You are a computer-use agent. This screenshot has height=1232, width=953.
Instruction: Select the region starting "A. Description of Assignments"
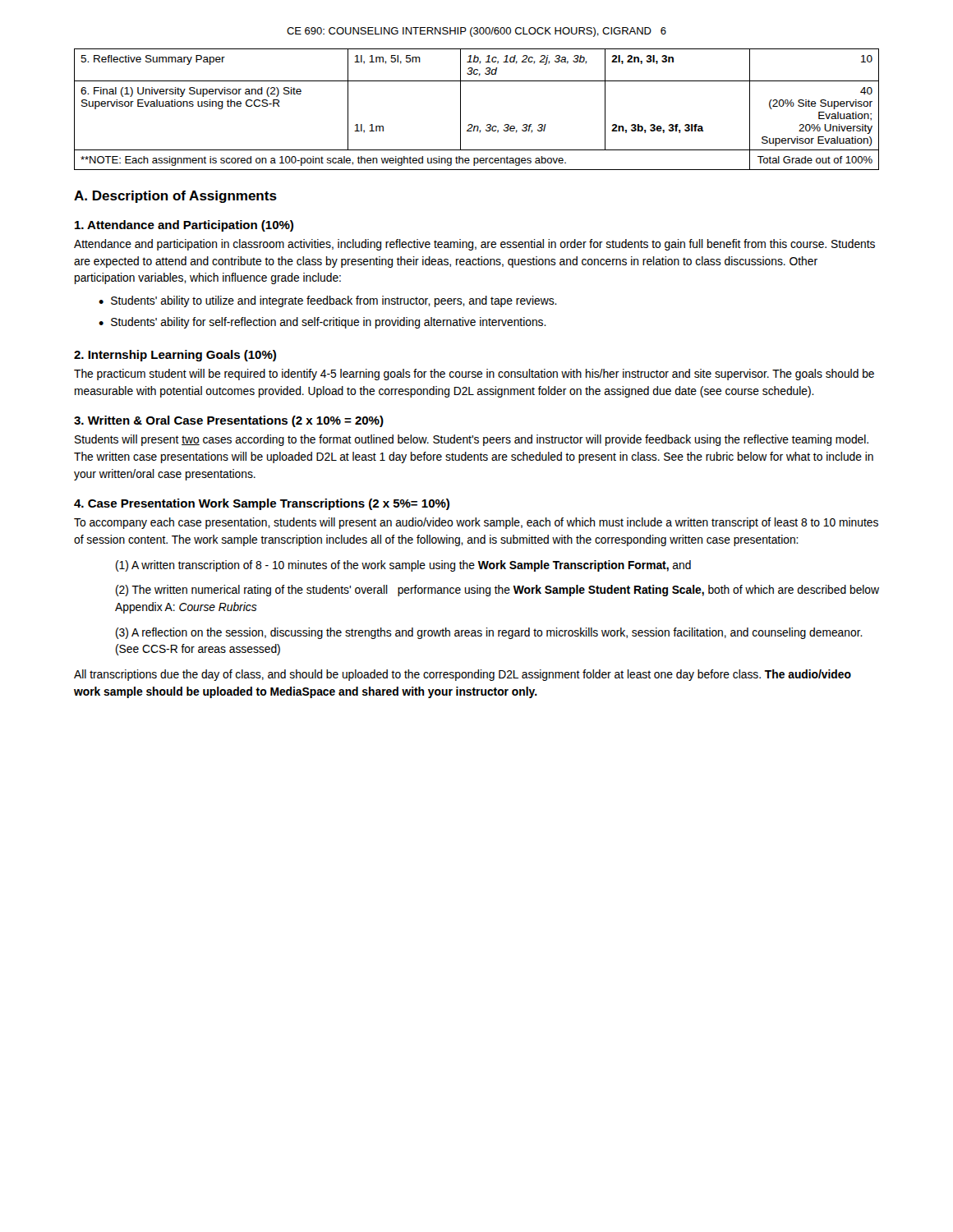click(175, 196)
